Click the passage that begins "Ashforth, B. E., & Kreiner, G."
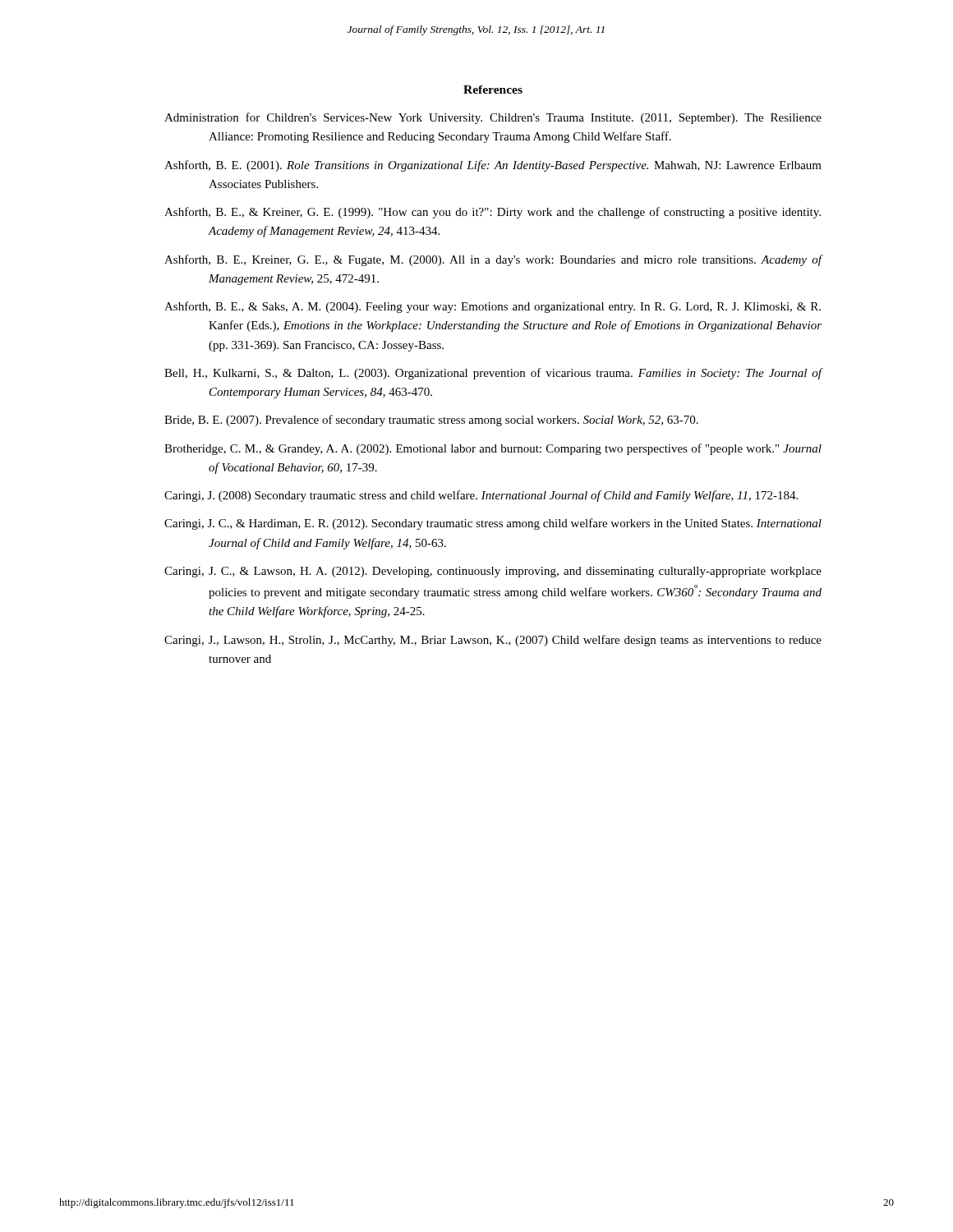This screenshot has height=1232, width=953. click(493, 221)
